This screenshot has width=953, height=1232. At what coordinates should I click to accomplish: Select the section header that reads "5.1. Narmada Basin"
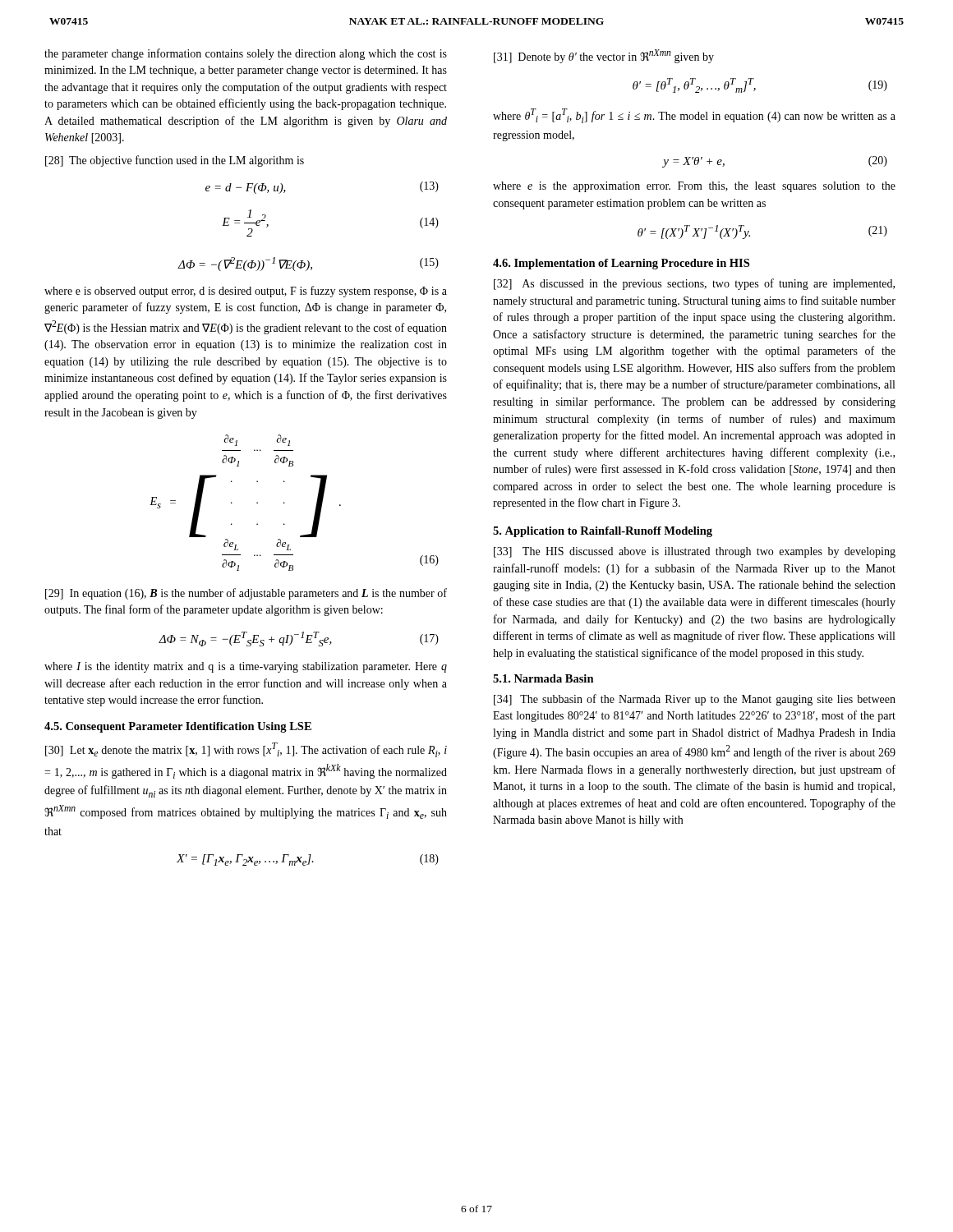tap(543, 679)
